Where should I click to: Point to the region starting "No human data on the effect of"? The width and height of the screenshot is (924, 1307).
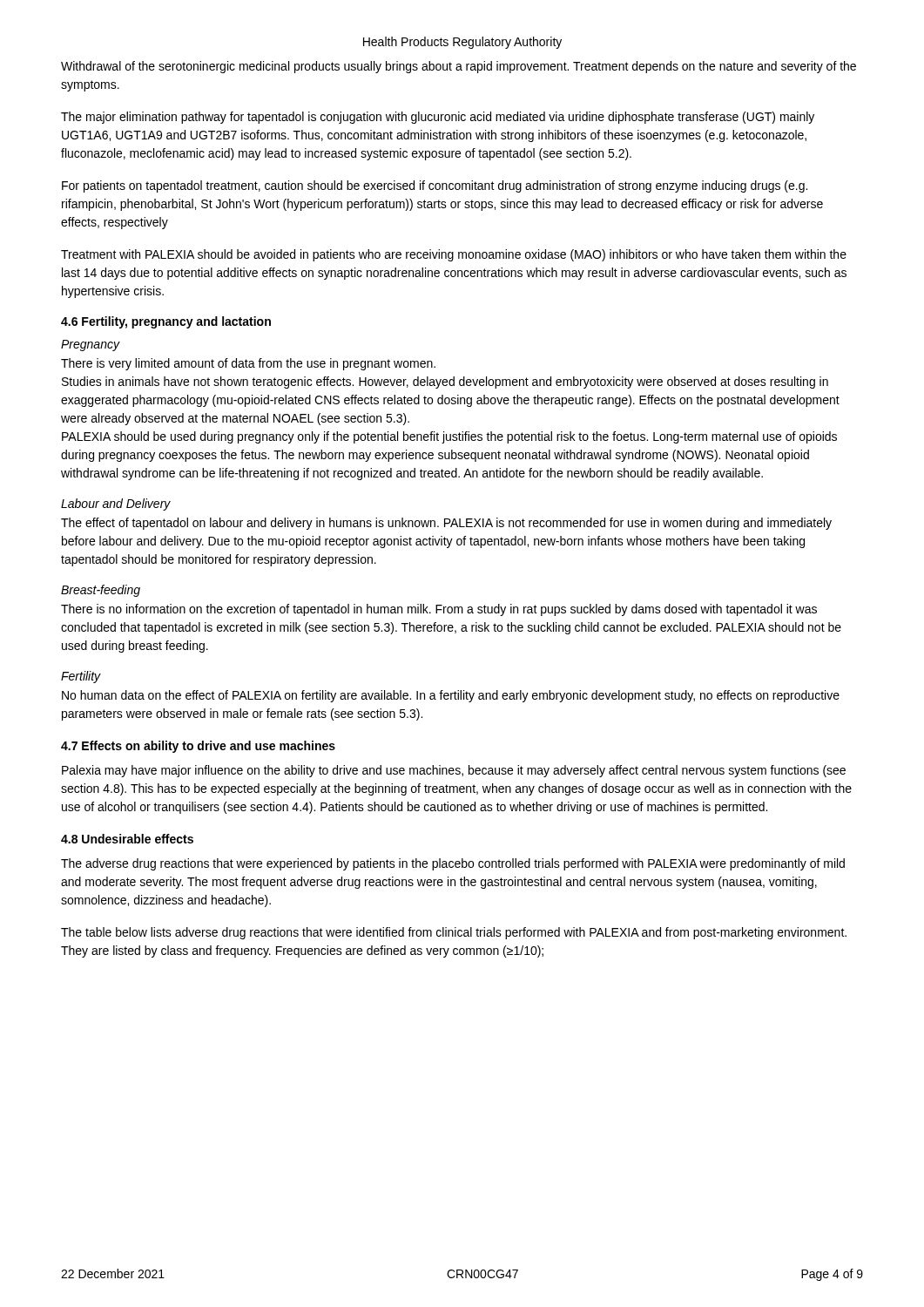pyautogui.click(x=450, y=704)
